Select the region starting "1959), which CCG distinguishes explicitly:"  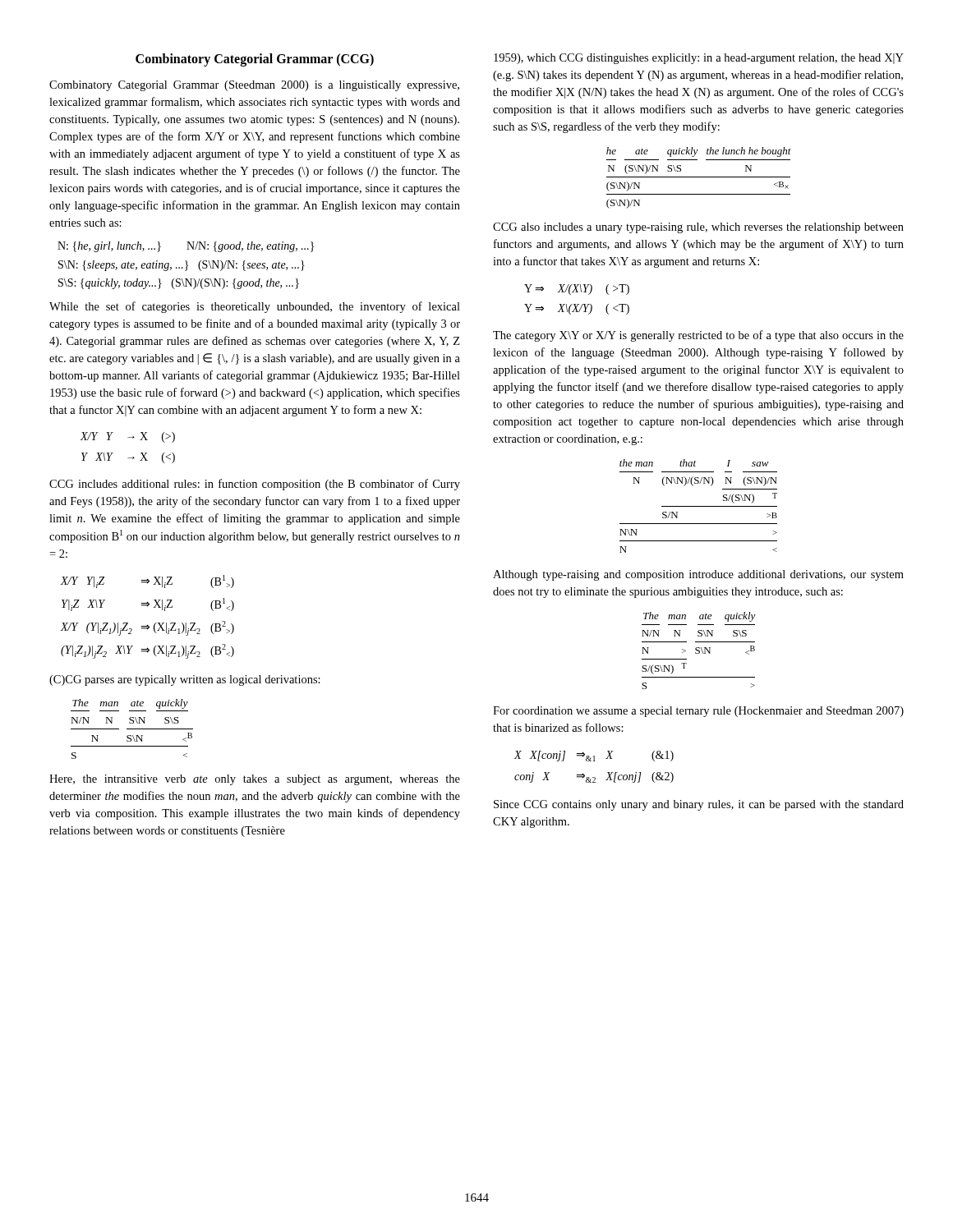[698, 92]
